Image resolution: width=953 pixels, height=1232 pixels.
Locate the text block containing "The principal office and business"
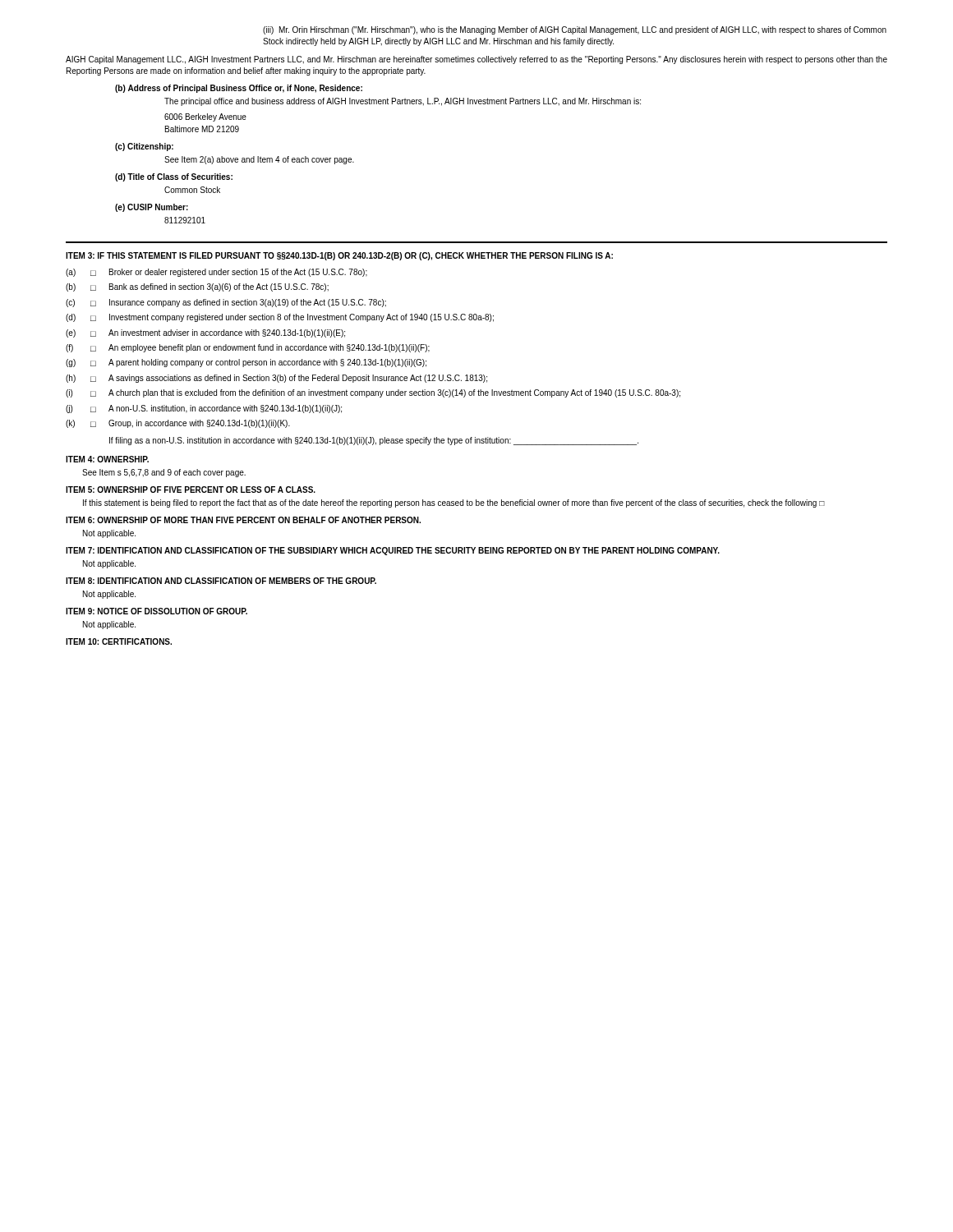403,101
